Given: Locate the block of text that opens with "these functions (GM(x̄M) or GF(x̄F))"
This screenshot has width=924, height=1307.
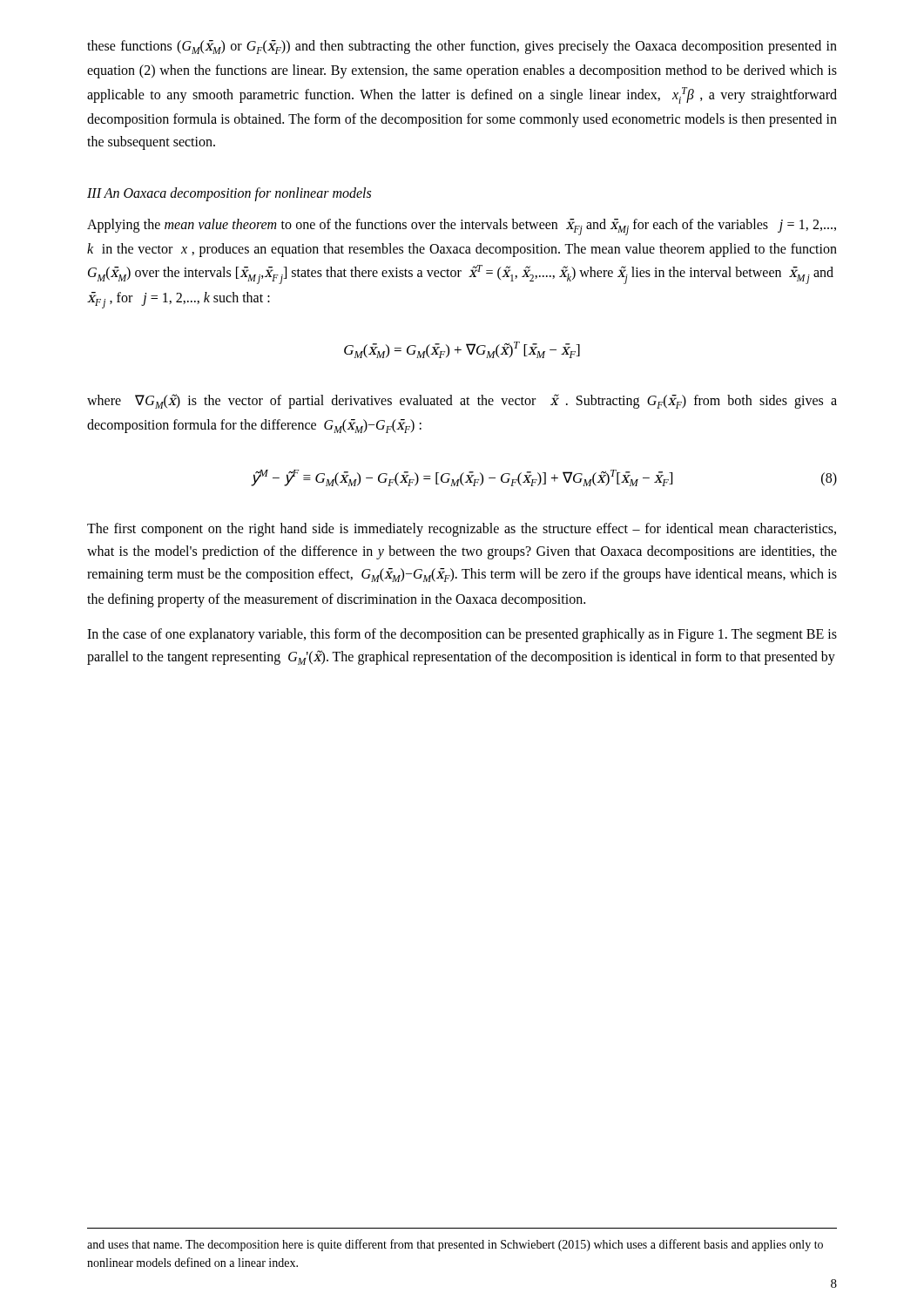Looking at the screenshot, I should coord(462,94).
